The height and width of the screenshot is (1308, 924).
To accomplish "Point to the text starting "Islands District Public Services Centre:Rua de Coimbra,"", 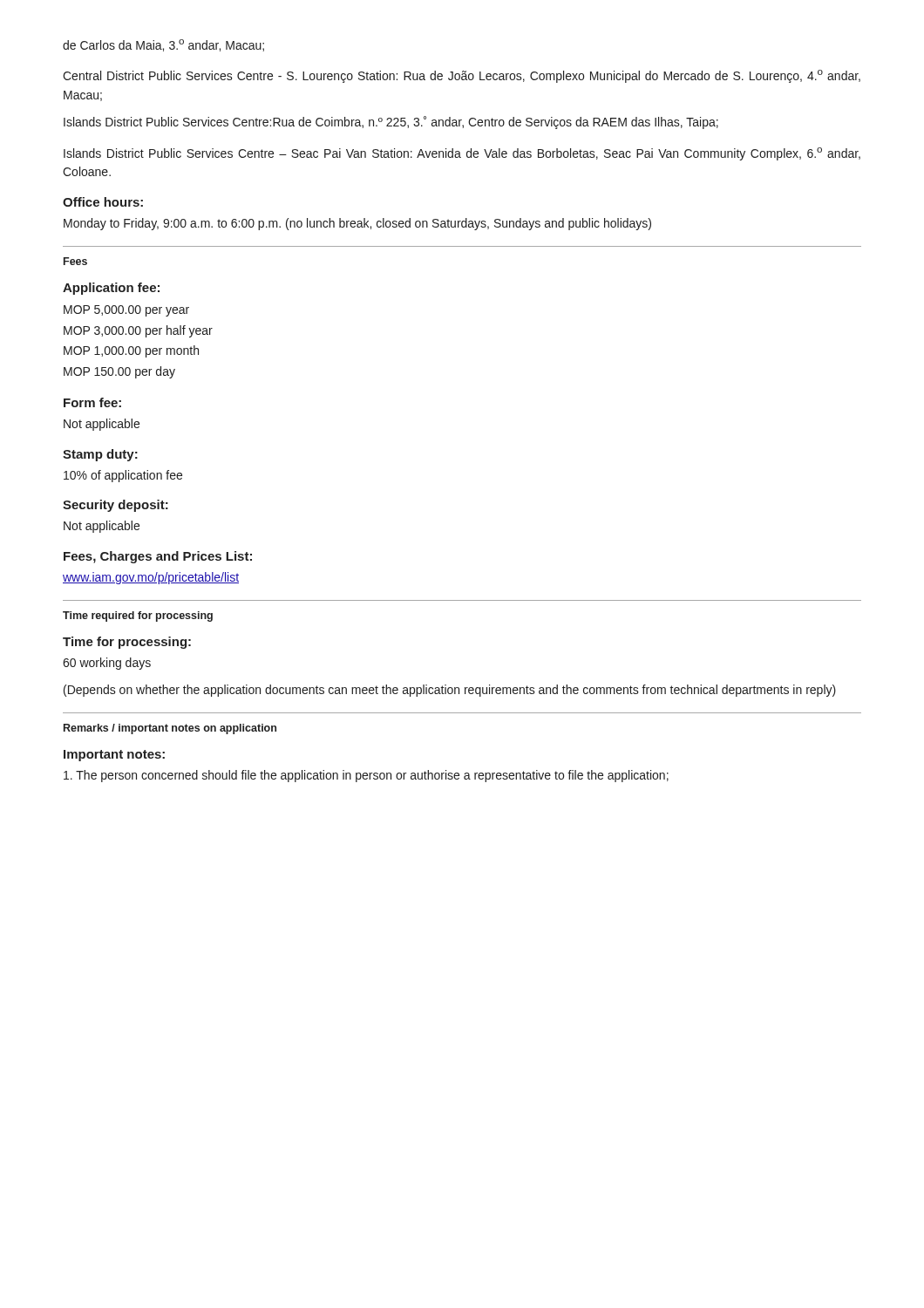I will click(x=391, y=122).
